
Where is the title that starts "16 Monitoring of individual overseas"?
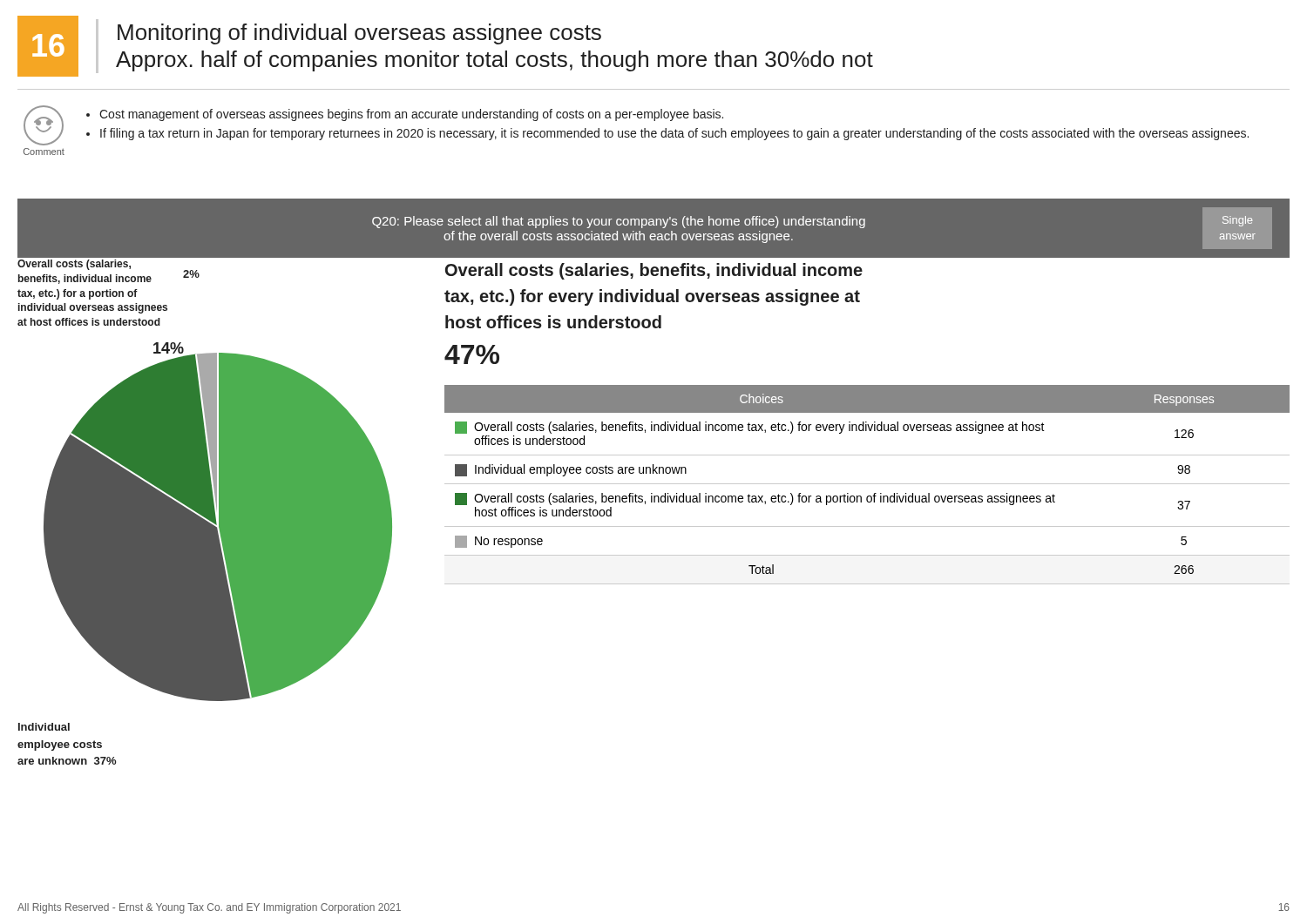(x=445, y=46)
